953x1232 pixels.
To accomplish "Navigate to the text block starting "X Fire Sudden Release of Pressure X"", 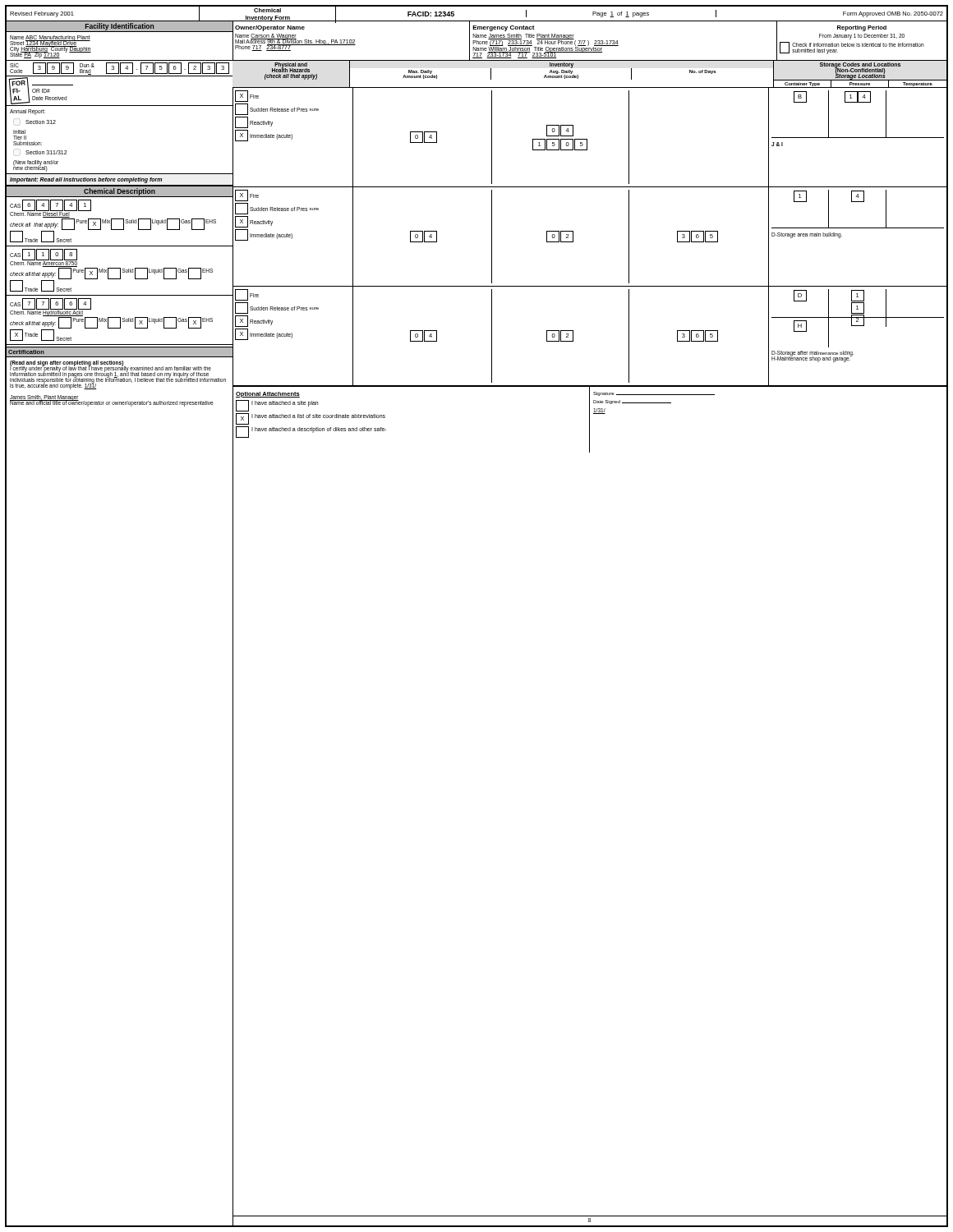I will click(292, 215).
